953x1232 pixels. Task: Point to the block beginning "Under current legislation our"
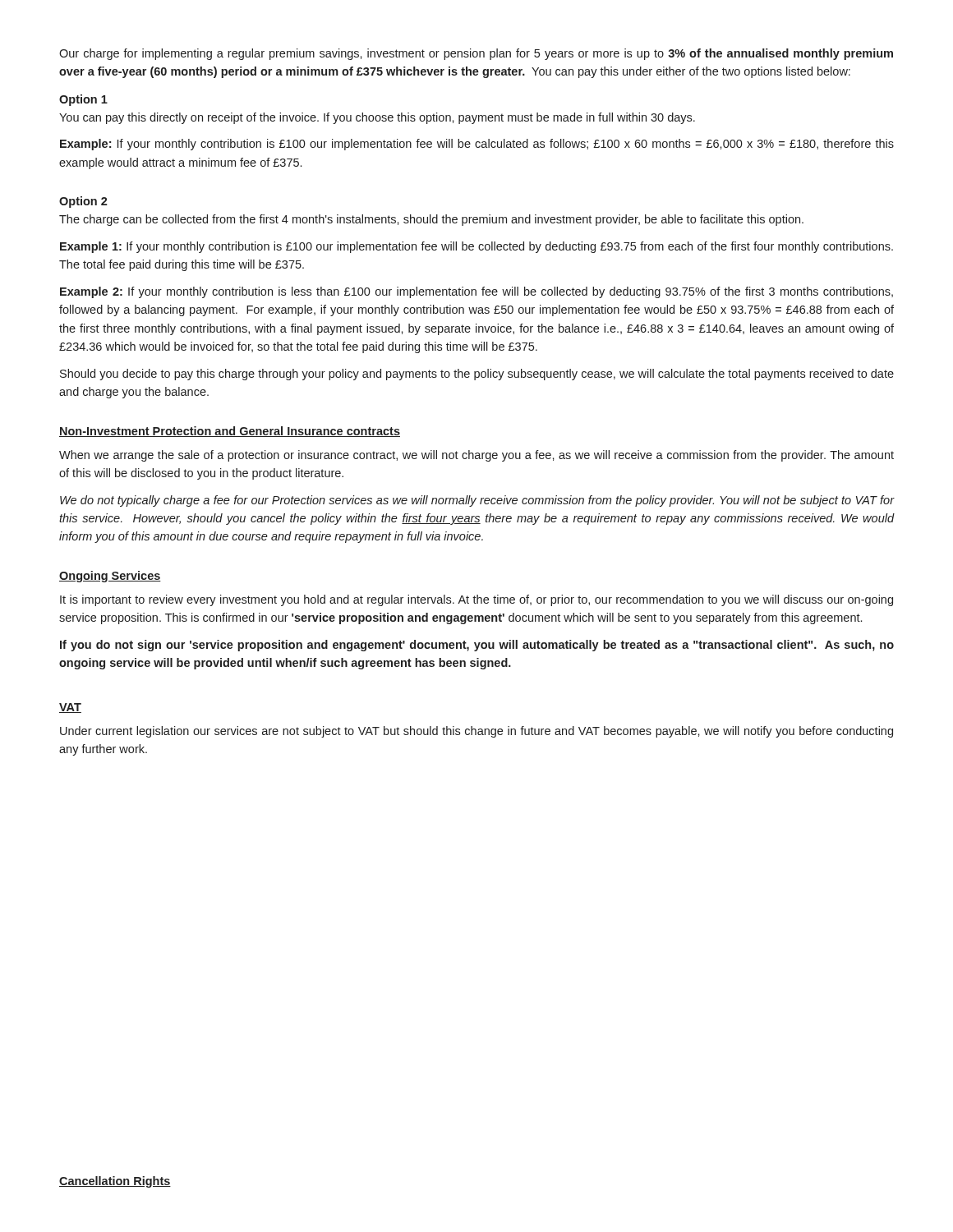(x=476, y=740)
